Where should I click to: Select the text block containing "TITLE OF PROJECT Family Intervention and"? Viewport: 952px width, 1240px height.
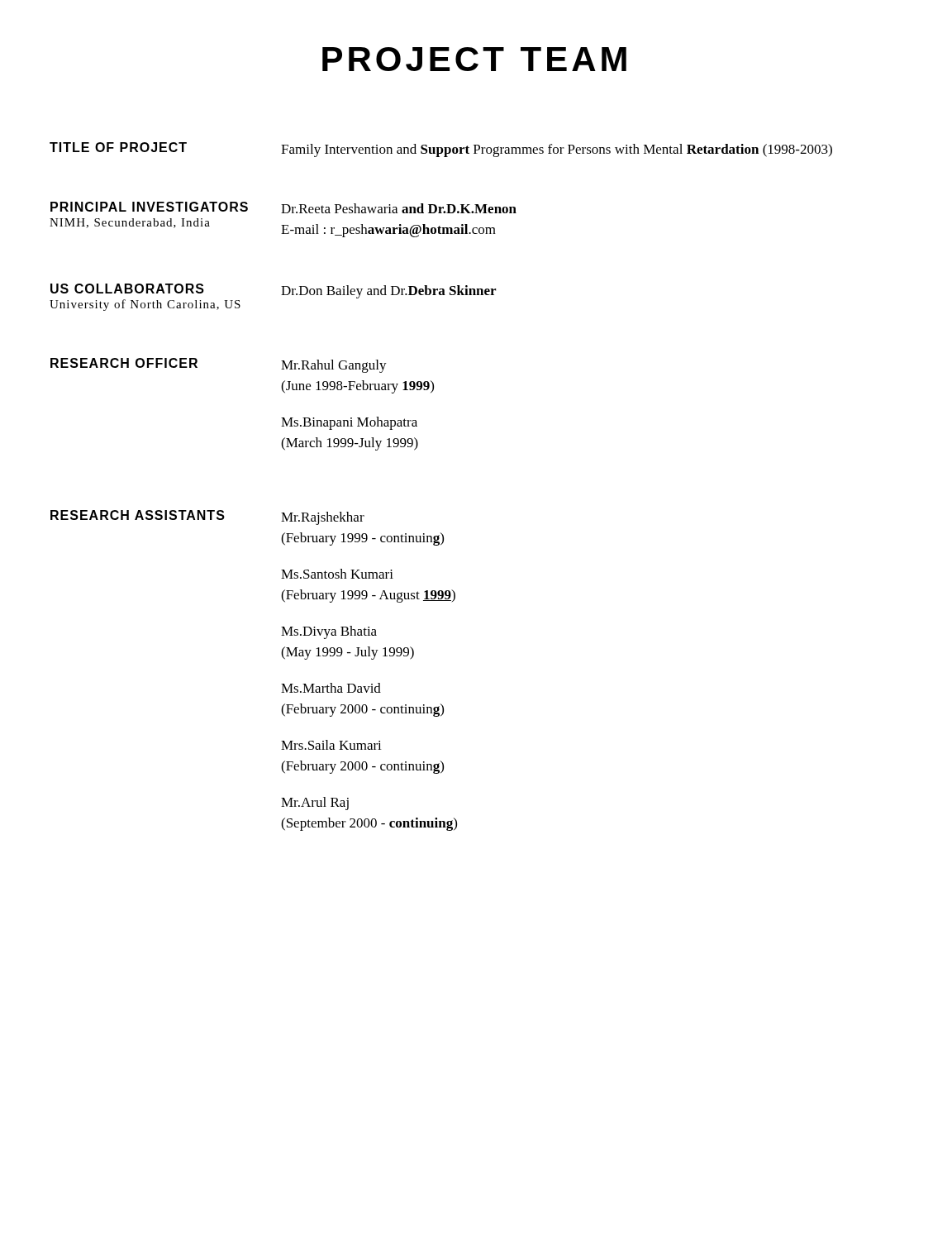(x=484, y=149)
